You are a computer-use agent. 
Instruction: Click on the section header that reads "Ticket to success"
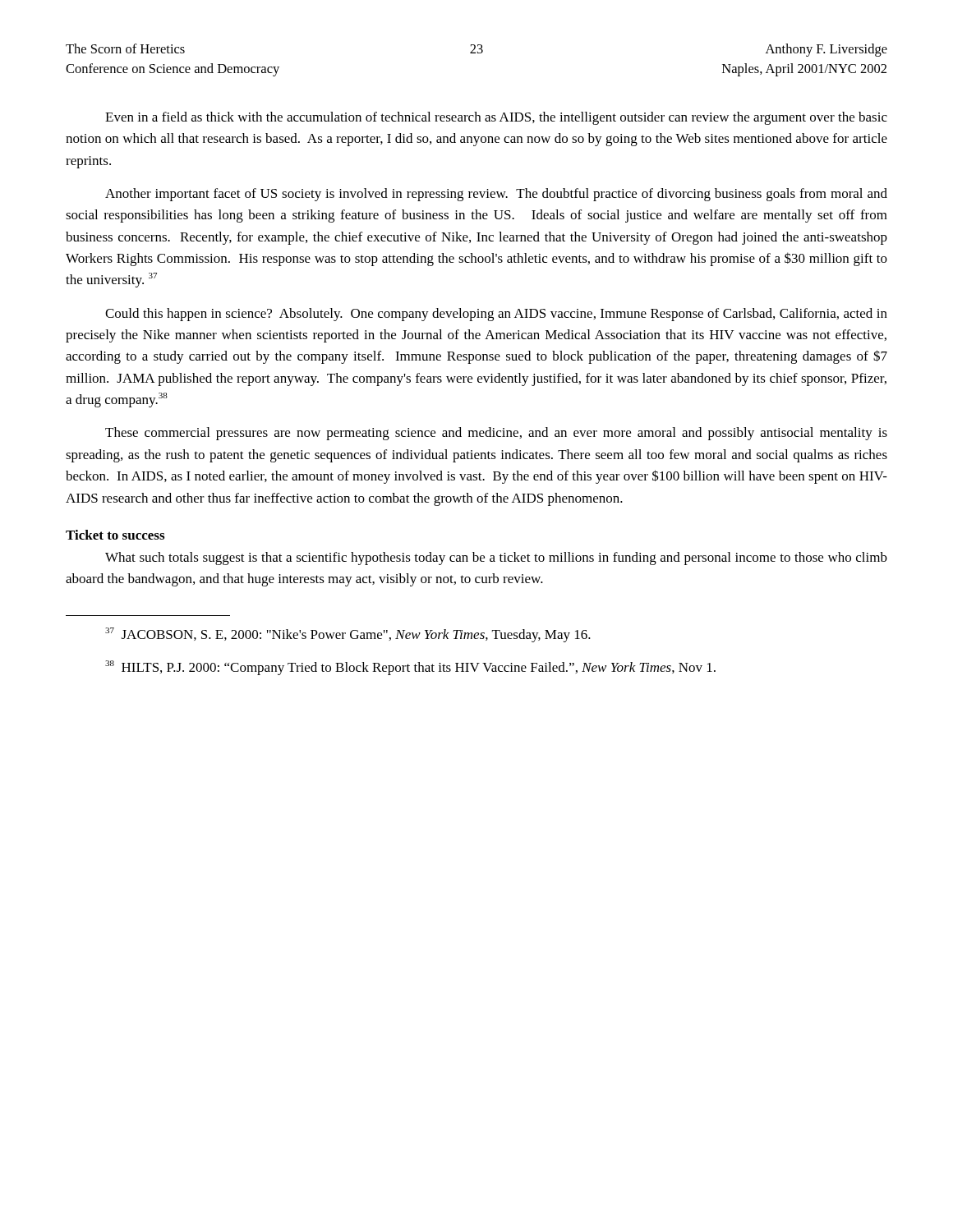tap(115, 535)
